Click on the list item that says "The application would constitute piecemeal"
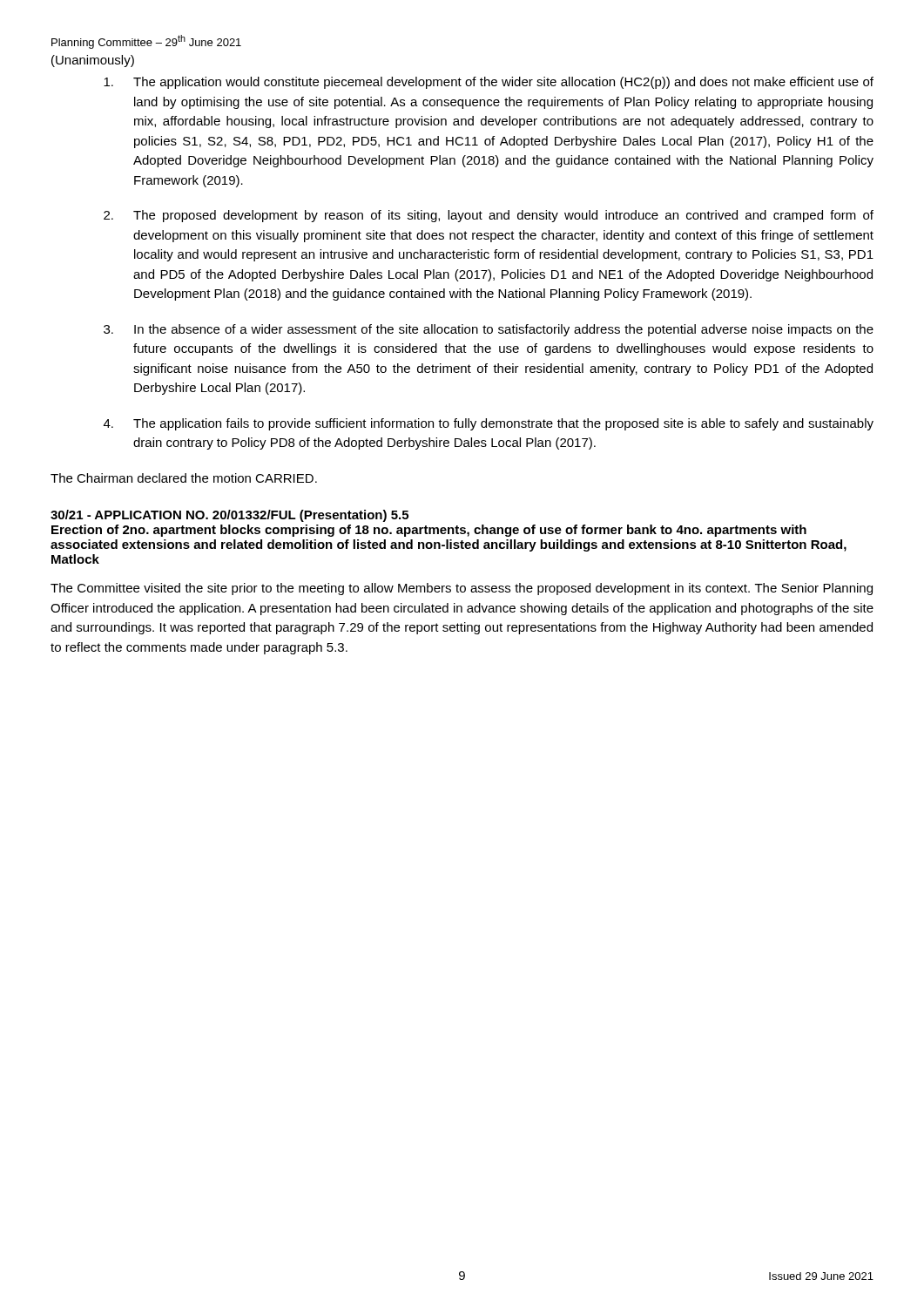The height and width of the screenshot is (1307, 924). click(462, 131)
